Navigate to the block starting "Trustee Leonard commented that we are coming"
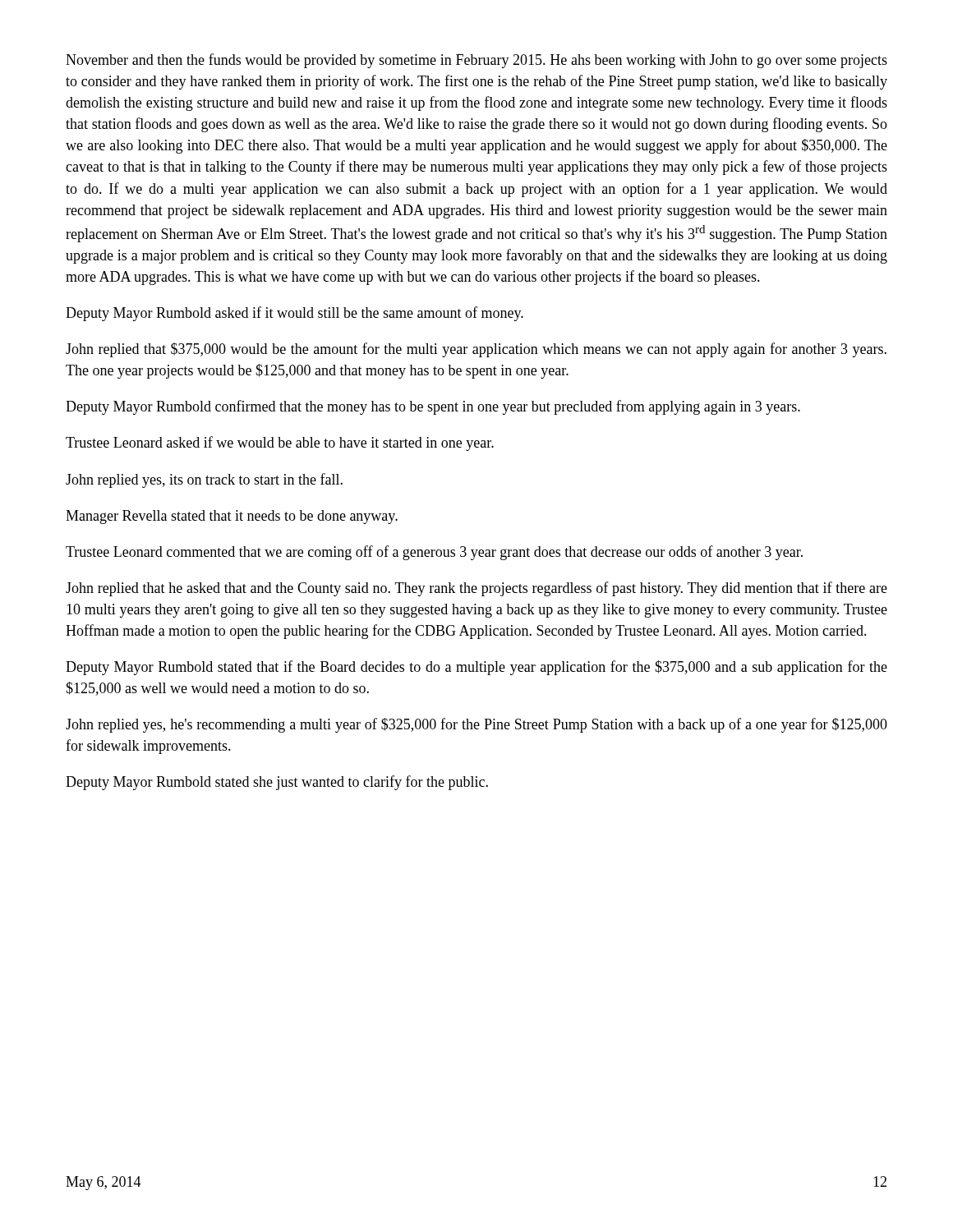 pos(435,552)
